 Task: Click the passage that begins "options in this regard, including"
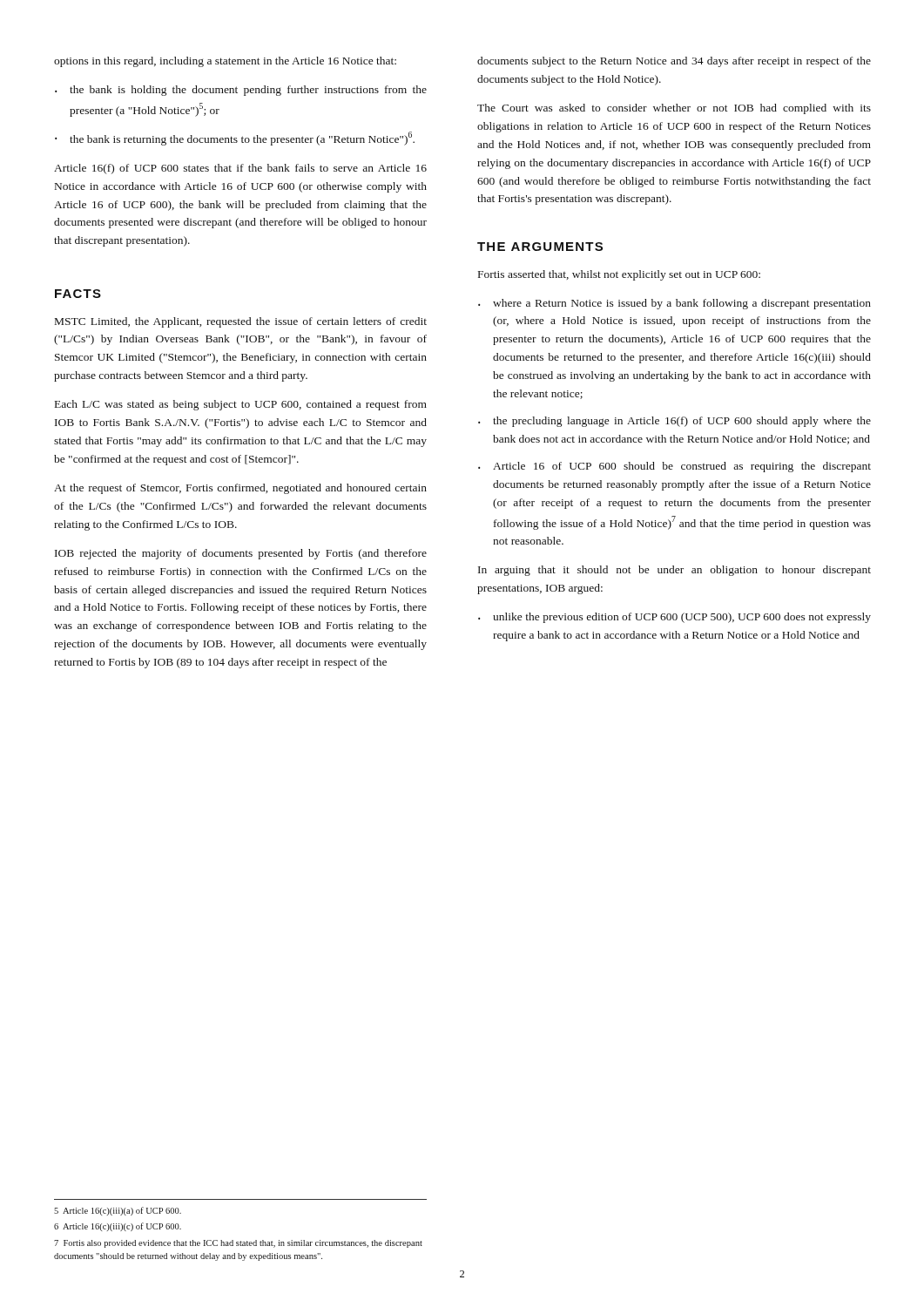point(240,61)
